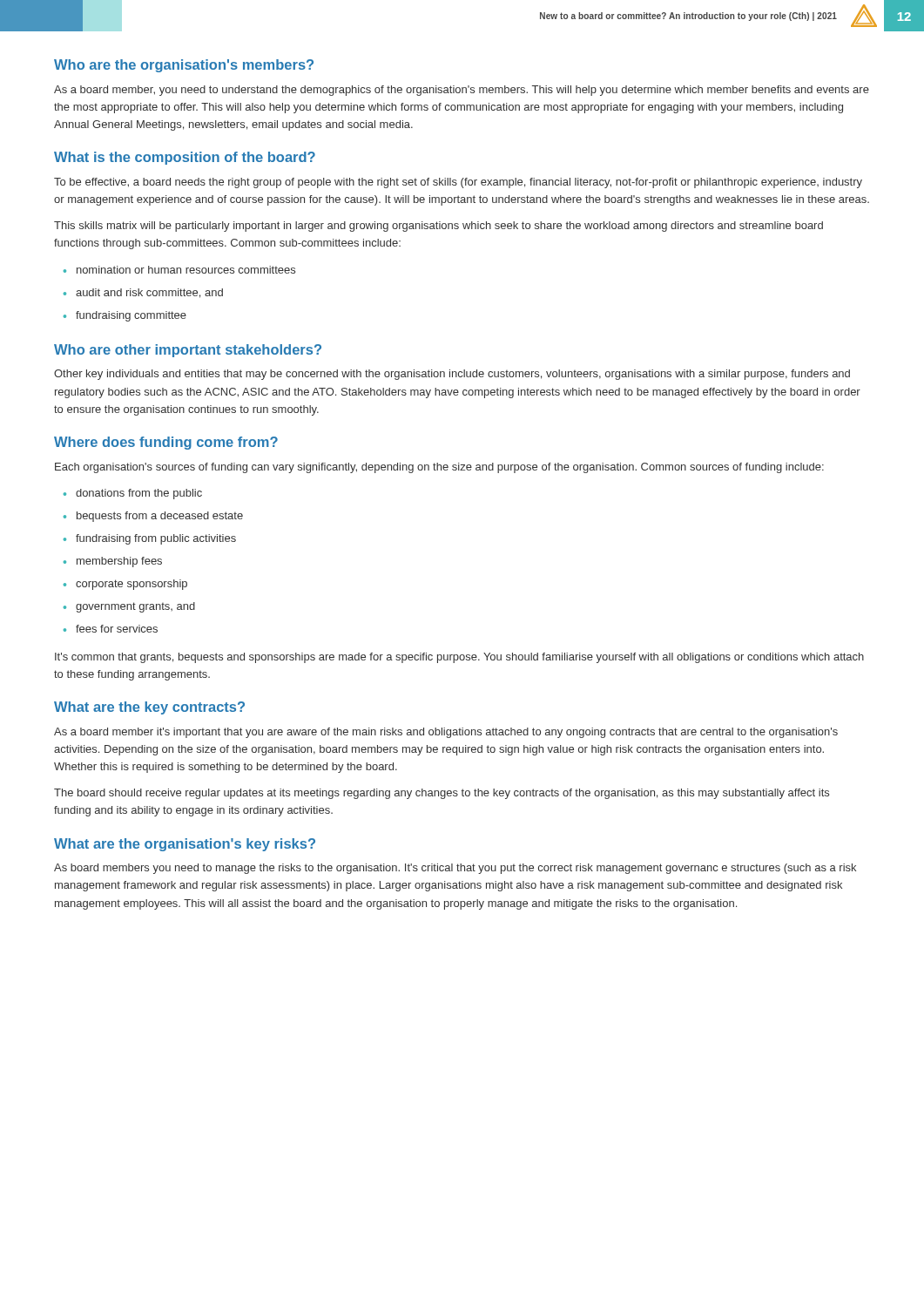Navigate to the element starting "What are the organisation's key risks?"
Viewport: 924px width, 1307px height.
185,845
